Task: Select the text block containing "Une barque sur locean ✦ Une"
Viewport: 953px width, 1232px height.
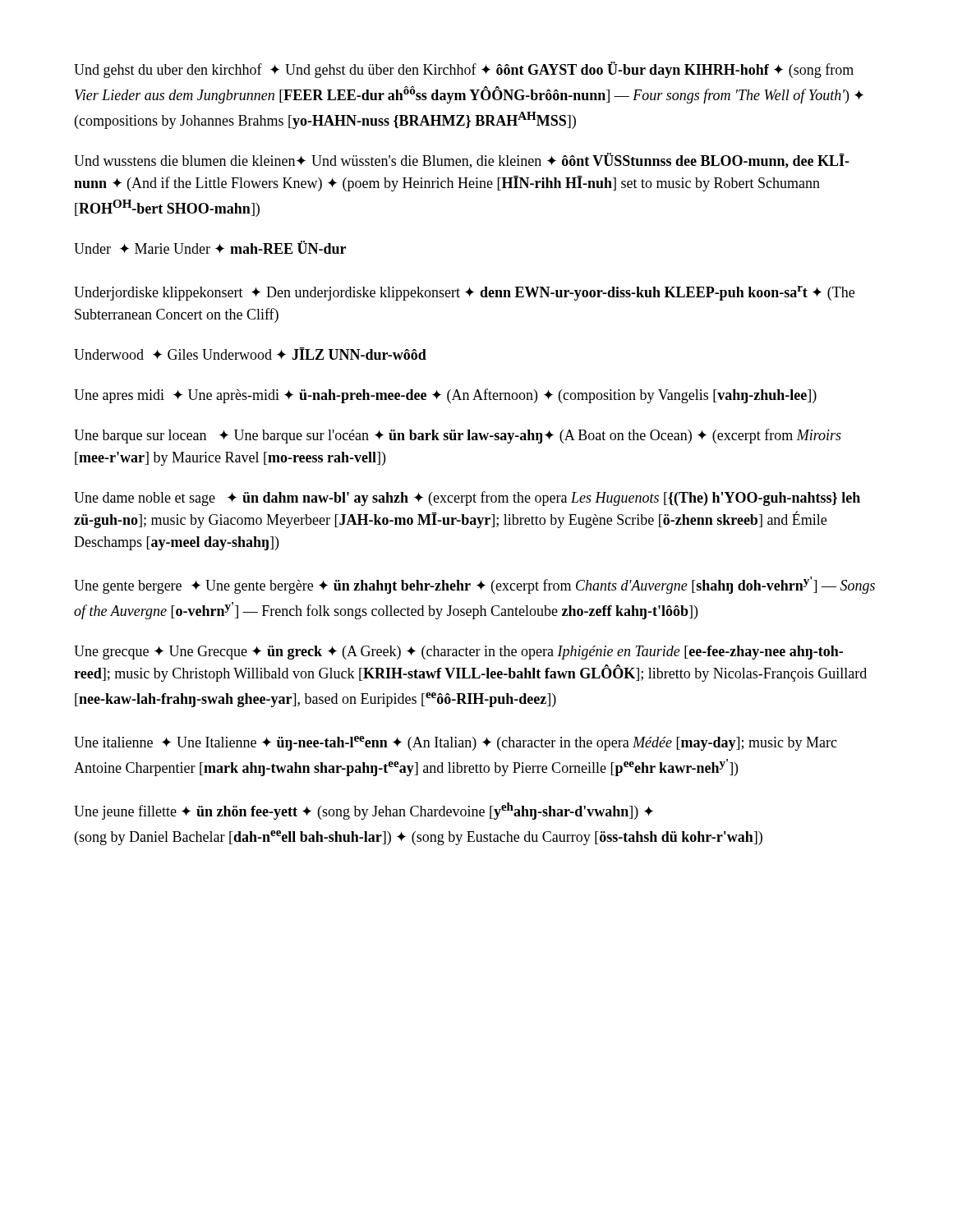Action: (x=476, y=447)
